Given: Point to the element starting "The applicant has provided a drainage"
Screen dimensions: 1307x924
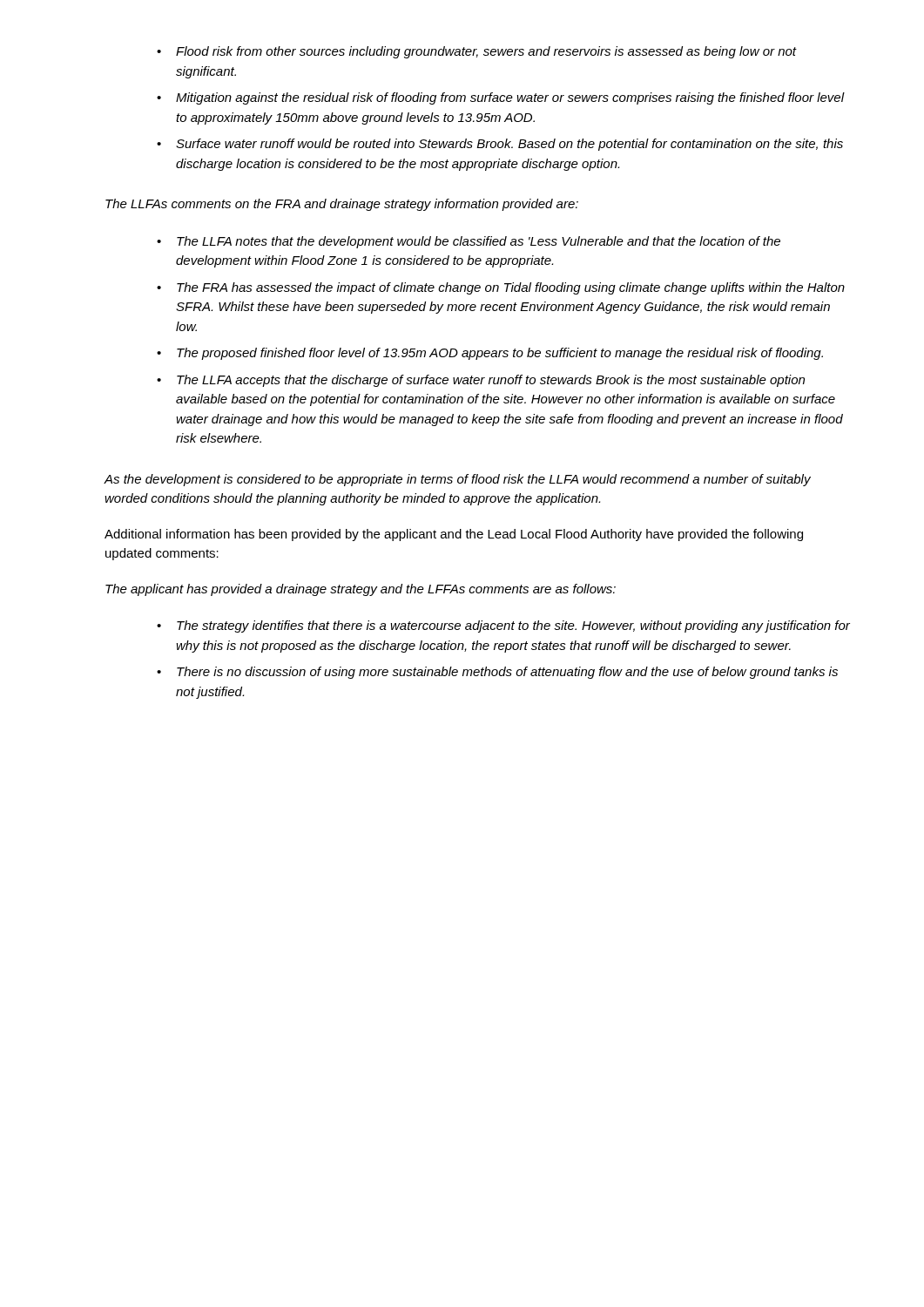Looking at the screenshot, I should (360, 588).
